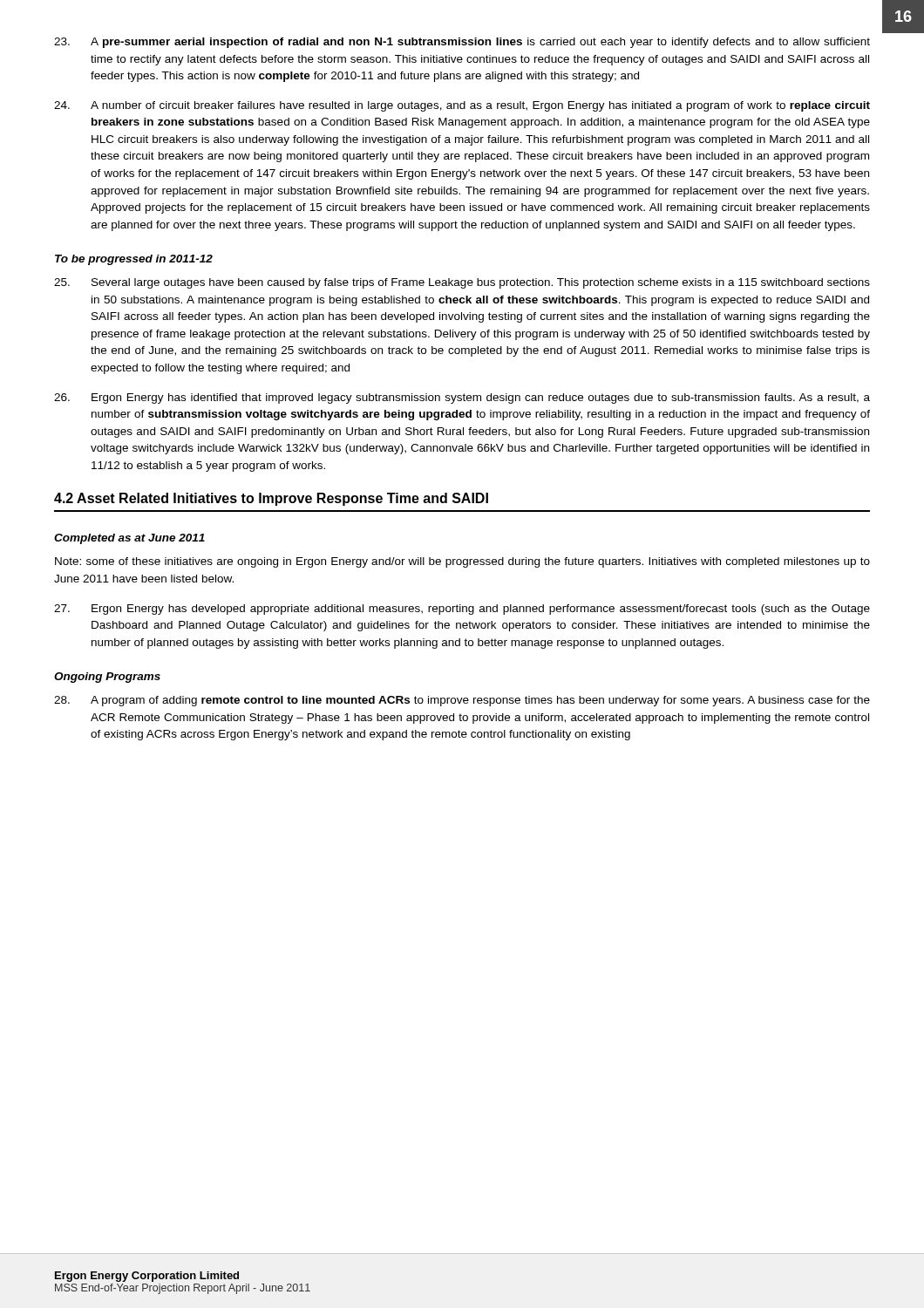
Task: Find the element starting "To be progressed"
Action: [133, 259]
